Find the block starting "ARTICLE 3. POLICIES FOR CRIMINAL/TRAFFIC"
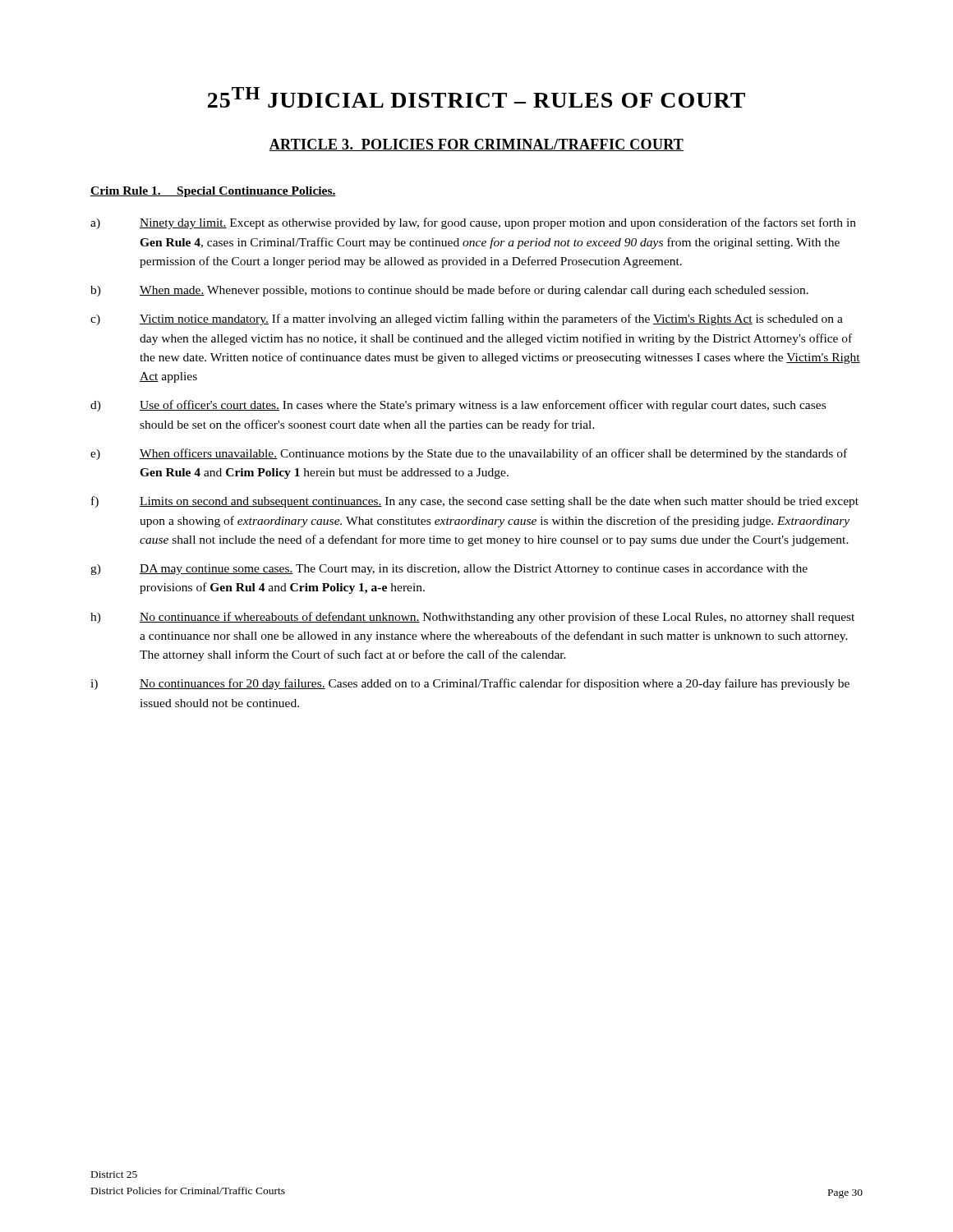Screen dimensions: 1232x953 476,145
